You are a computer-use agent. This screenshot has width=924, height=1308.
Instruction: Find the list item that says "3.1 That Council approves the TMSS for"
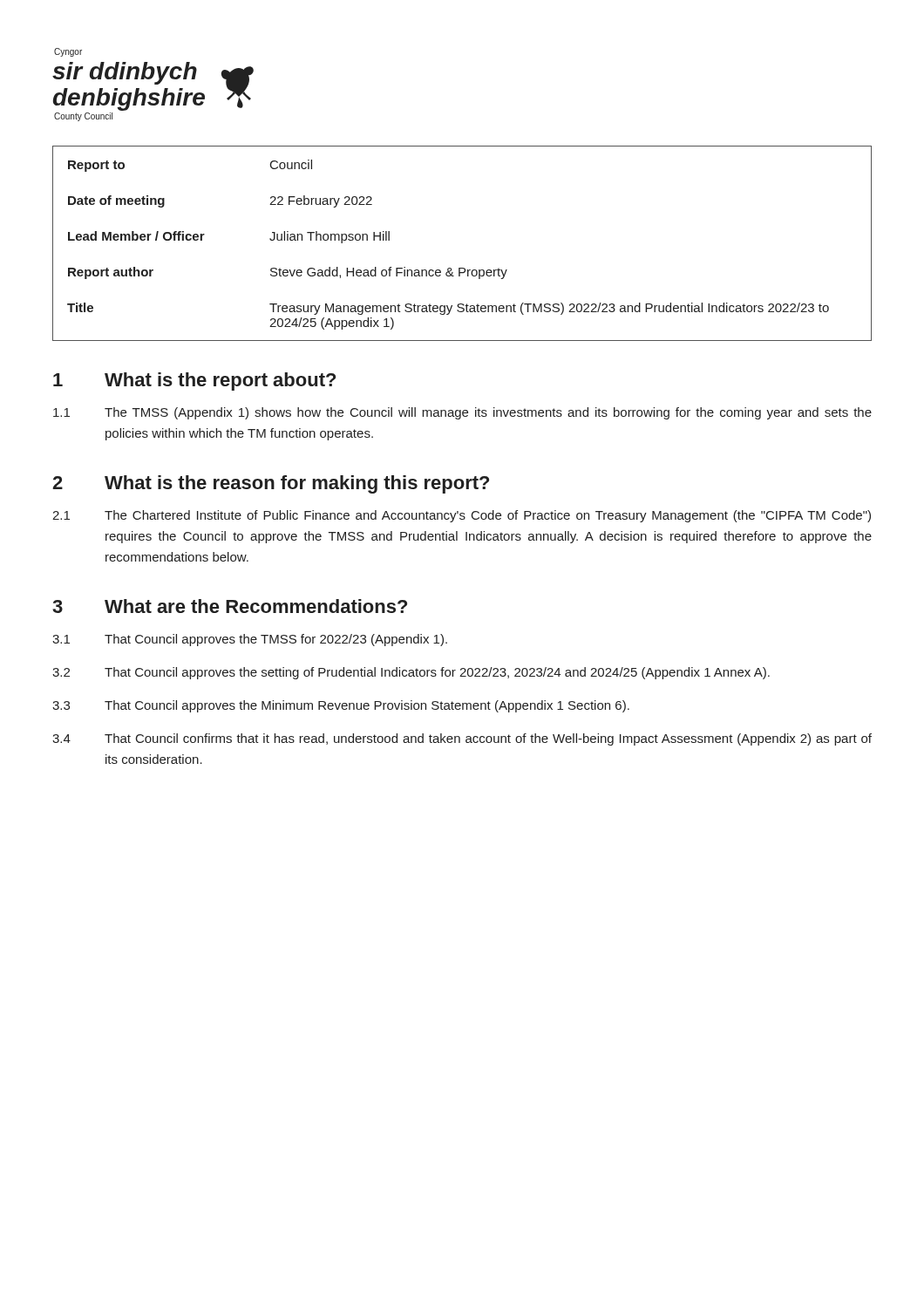coord(250,639)
